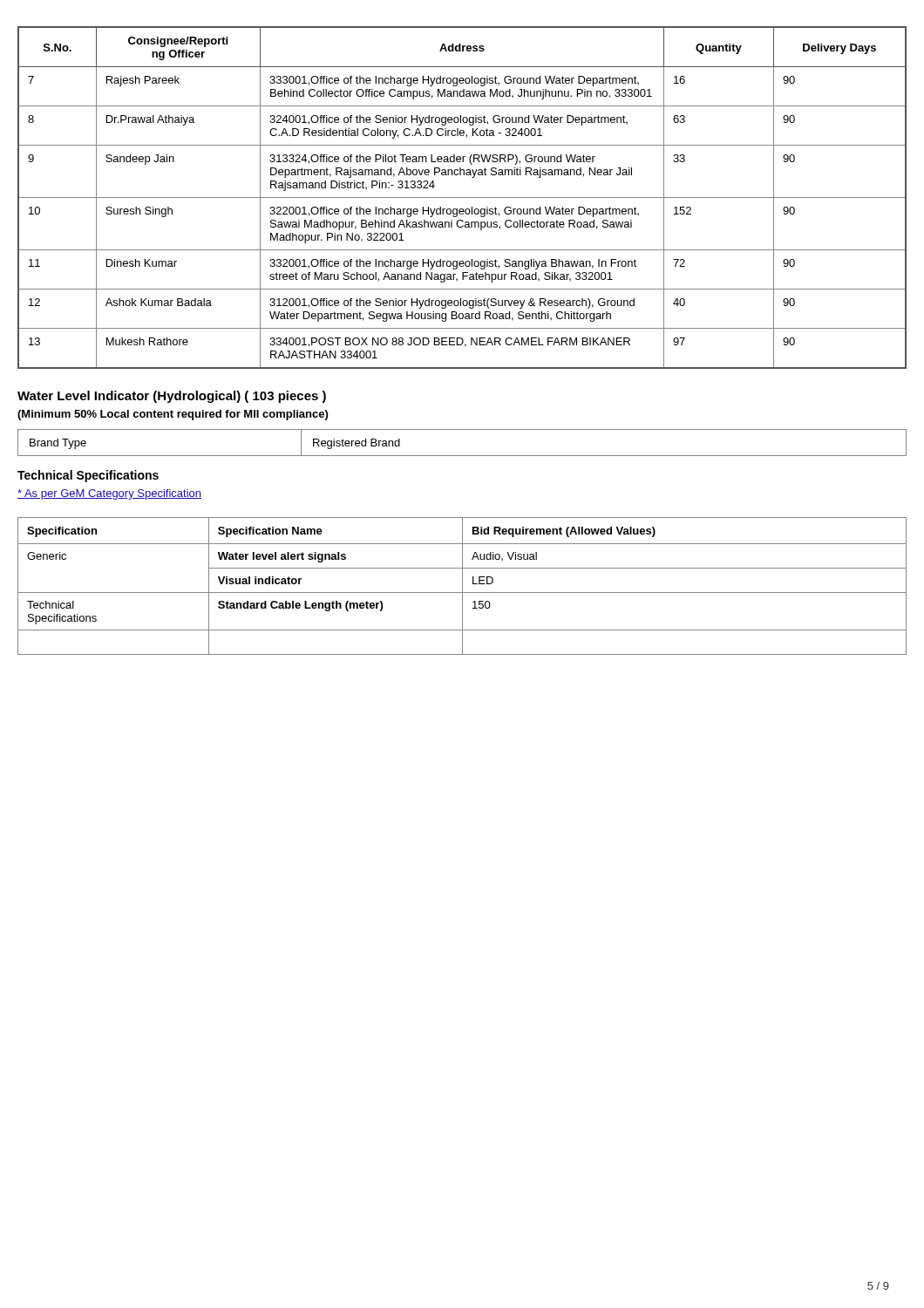
Task: Locate the table with the text "Bid Requirement (Allowed Values)"
Action: pyautogui.click(x=462, y=586)
